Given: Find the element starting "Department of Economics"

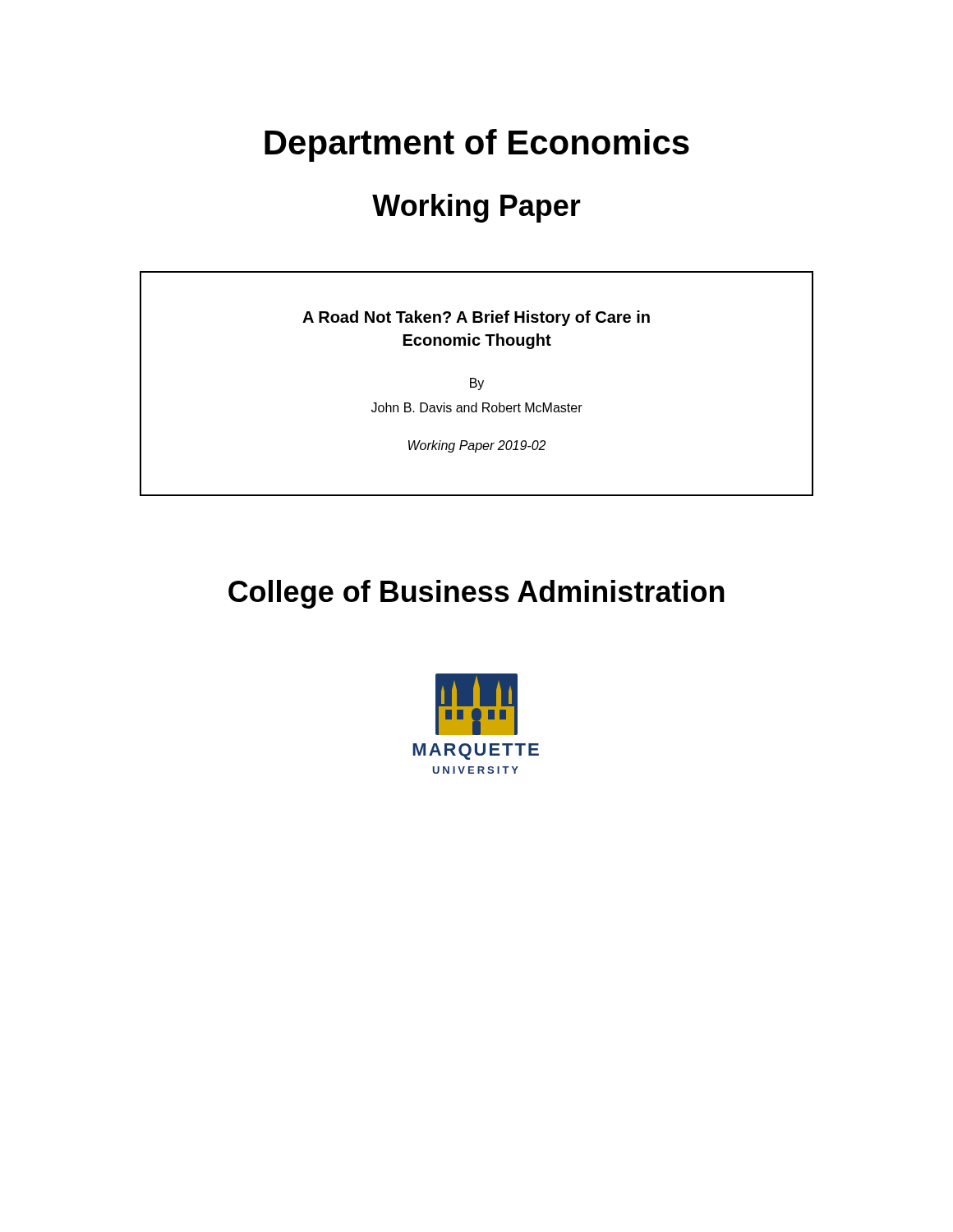Looking at the screenshot, I should click(x=476, y=143).
